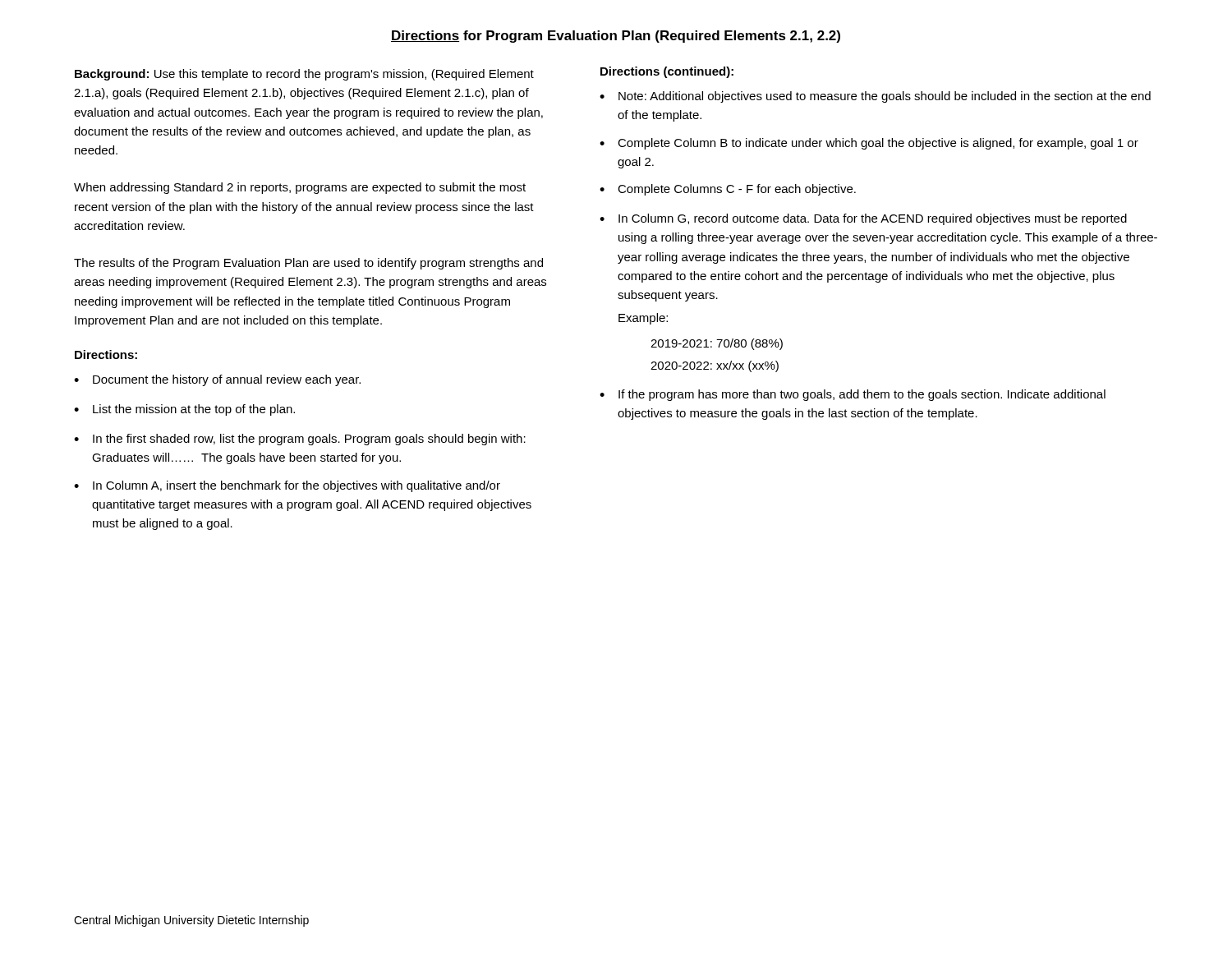Click where it says "Directions (continued):"

click(x=667, y=71)
